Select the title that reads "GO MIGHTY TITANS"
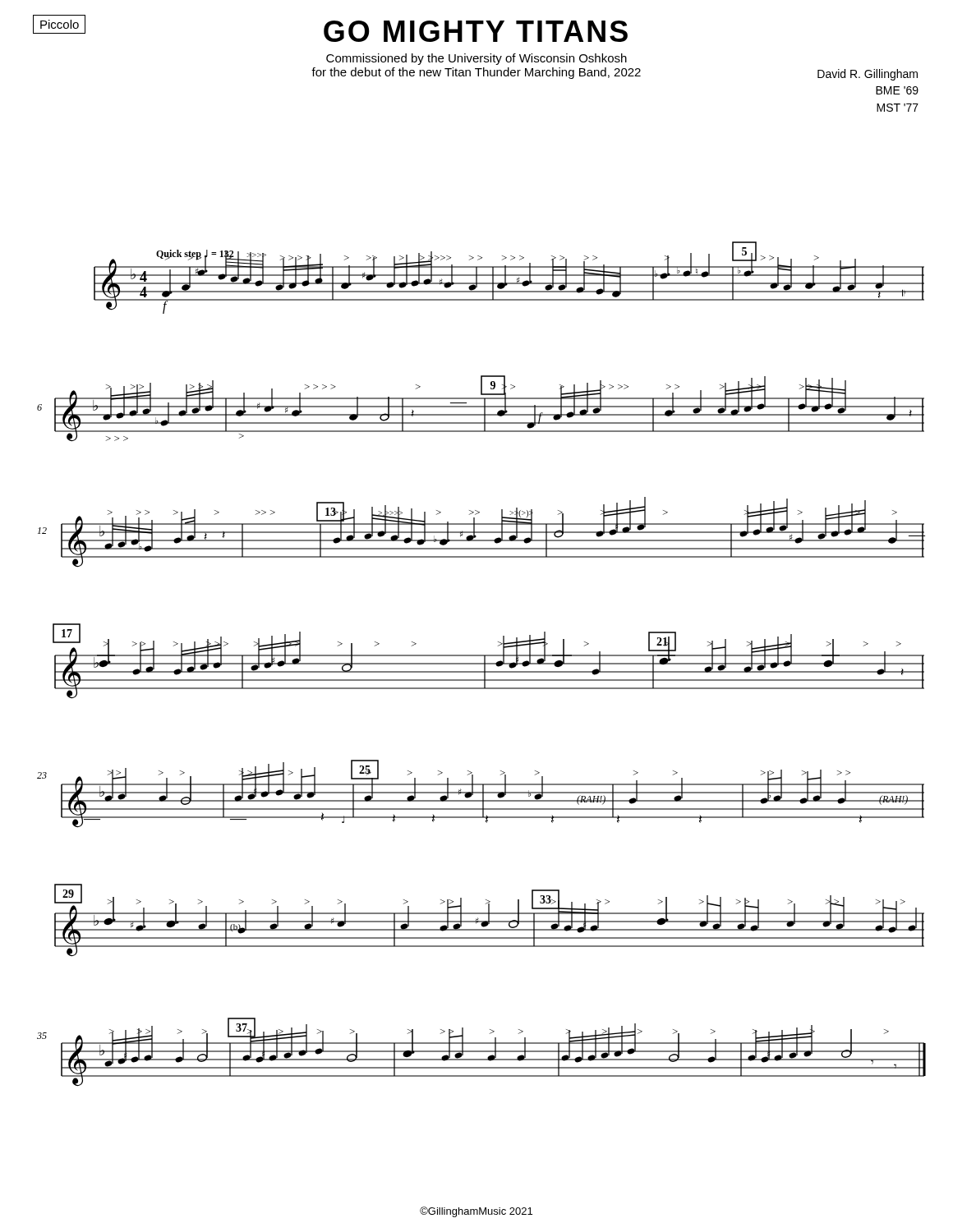Screen dimensions: 1232x953 pyautogui.click(x=476, y=47)
